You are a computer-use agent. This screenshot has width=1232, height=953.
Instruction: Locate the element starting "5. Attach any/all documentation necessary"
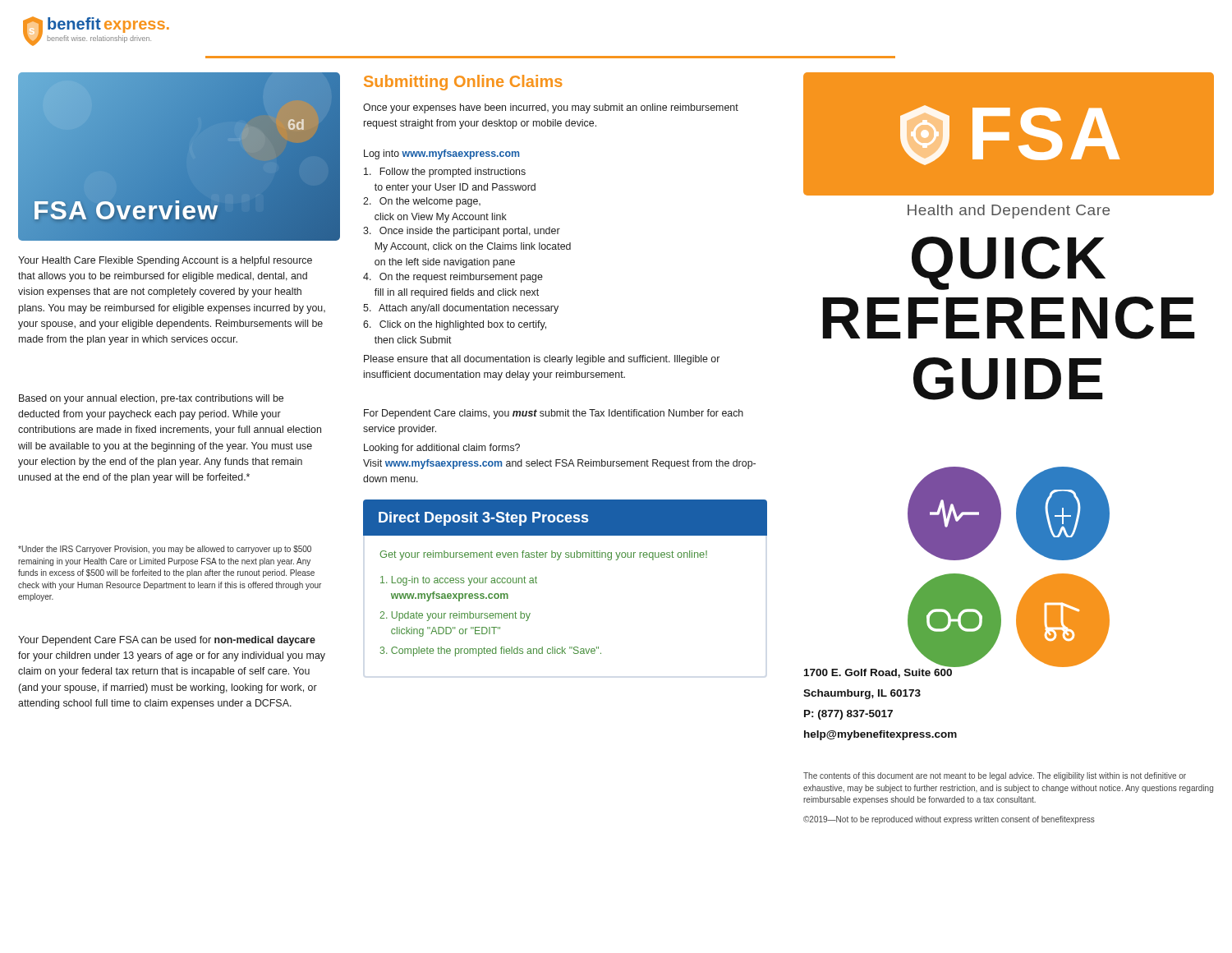pos(461,308)
